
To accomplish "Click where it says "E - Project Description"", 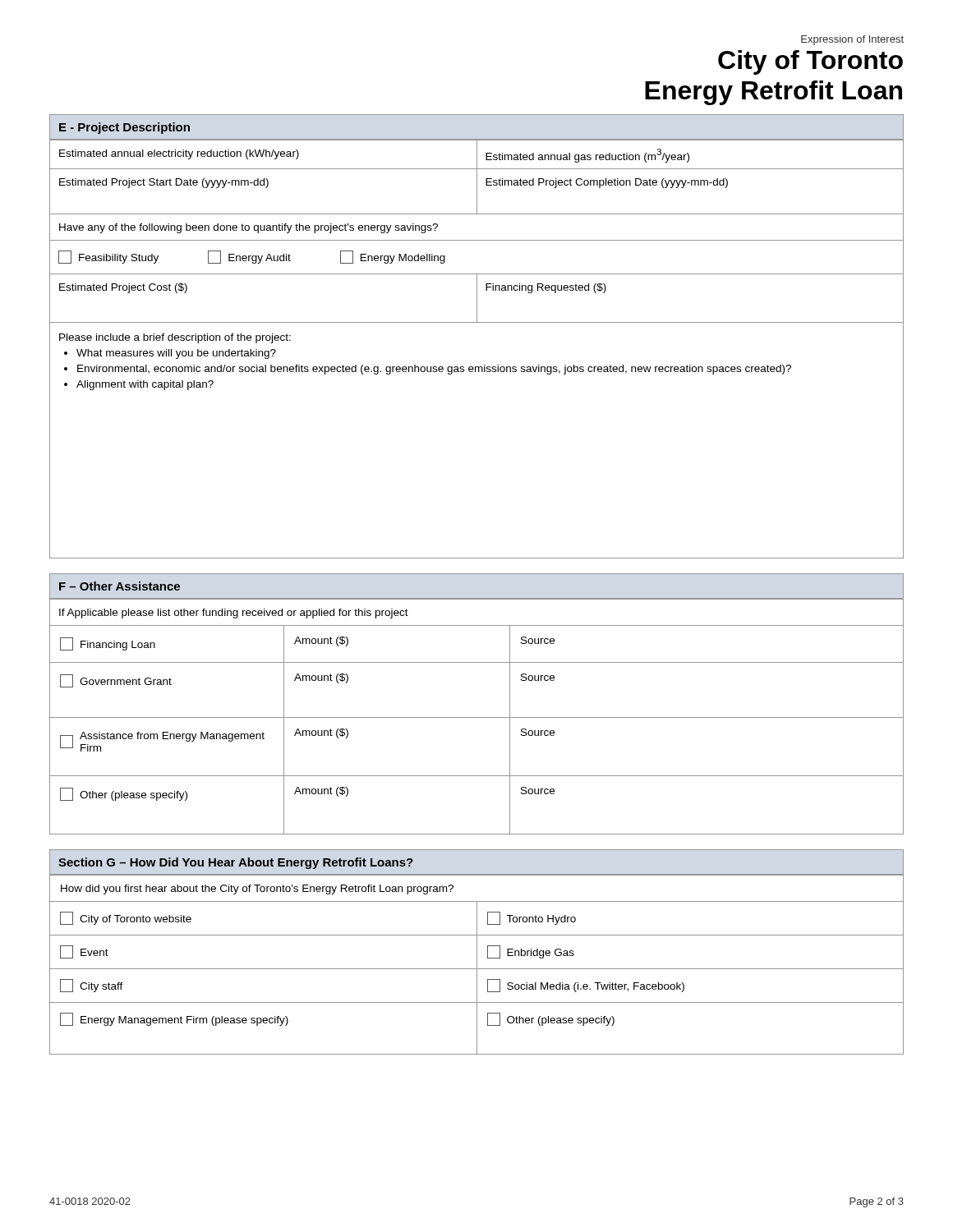I will tap(124, 127).
